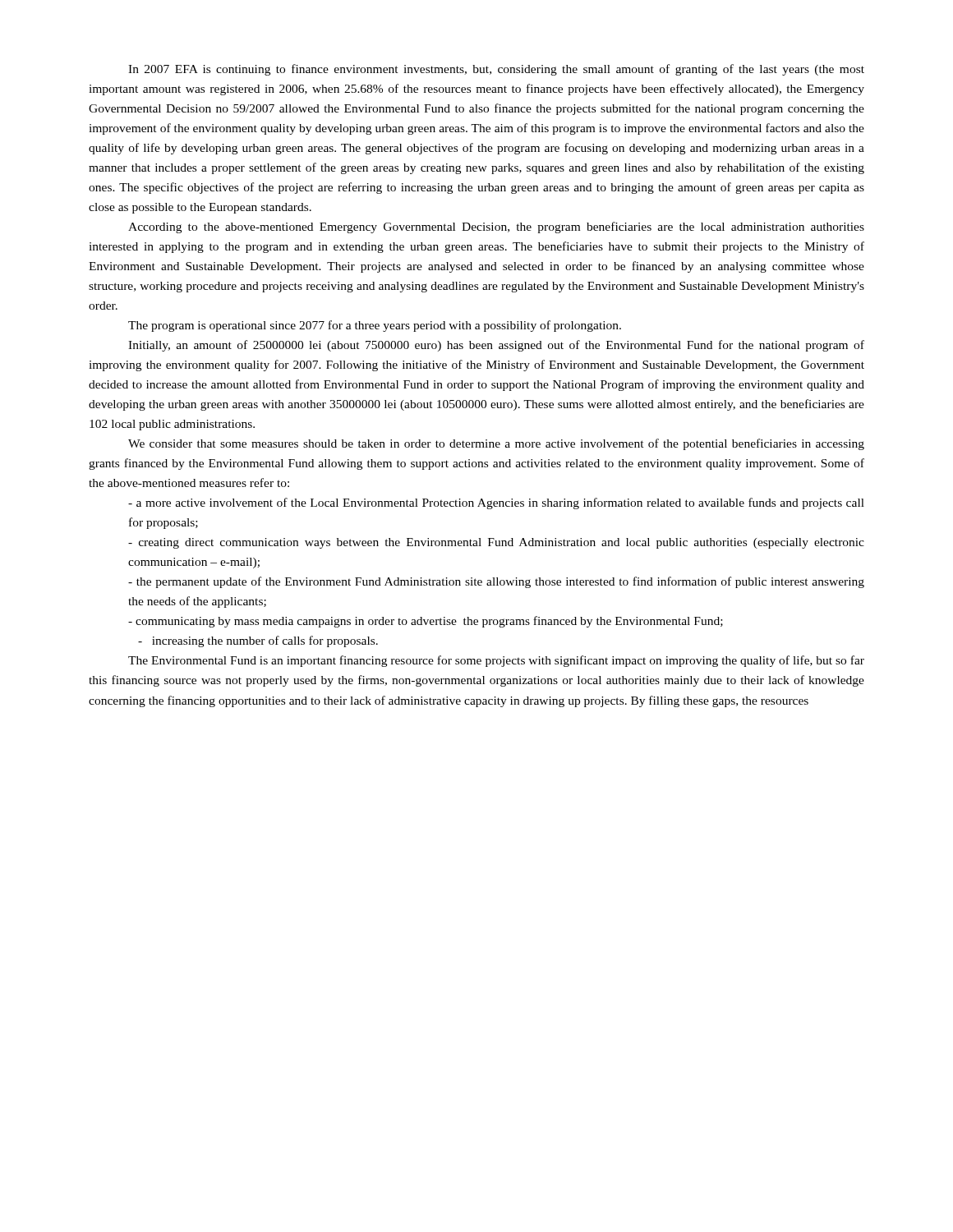Click on the element starting "- increasing the number of calls for"
This screenshot has width=953, height=1232.
[258, 641]
